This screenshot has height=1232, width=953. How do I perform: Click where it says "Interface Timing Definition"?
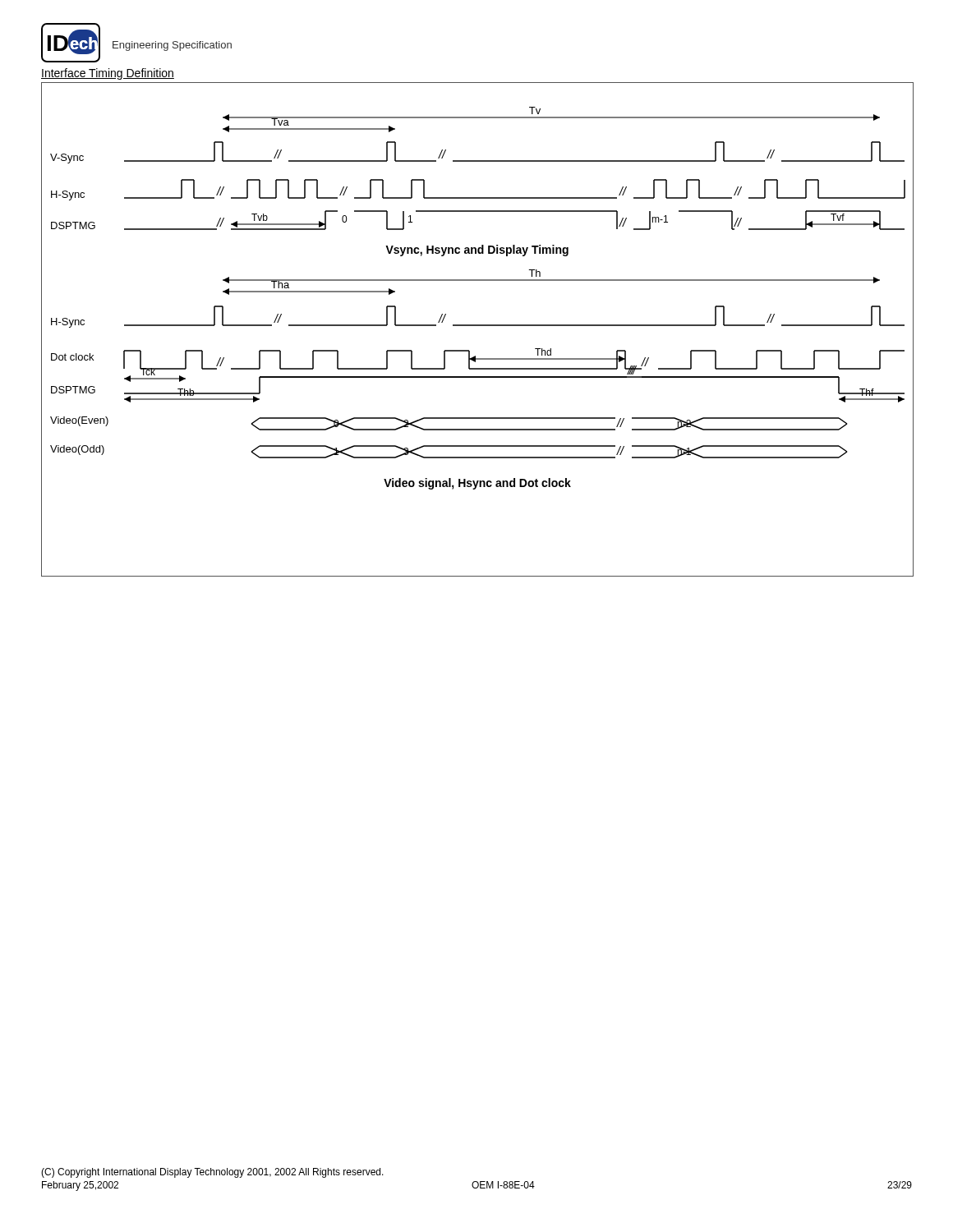click(108, 73)
